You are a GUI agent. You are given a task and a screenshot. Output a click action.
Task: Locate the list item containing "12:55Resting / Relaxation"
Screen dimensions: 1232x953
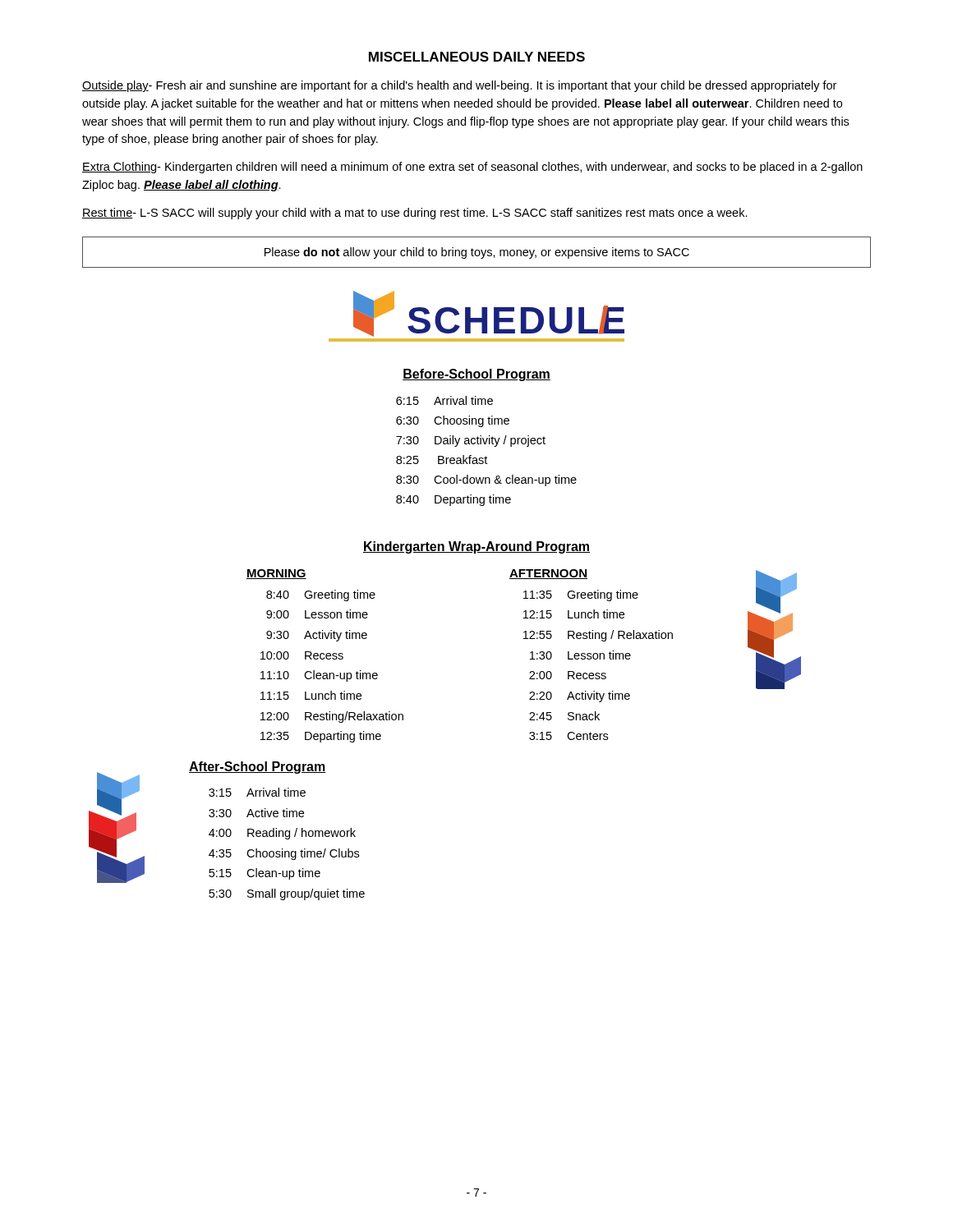[x=608, y=635]
